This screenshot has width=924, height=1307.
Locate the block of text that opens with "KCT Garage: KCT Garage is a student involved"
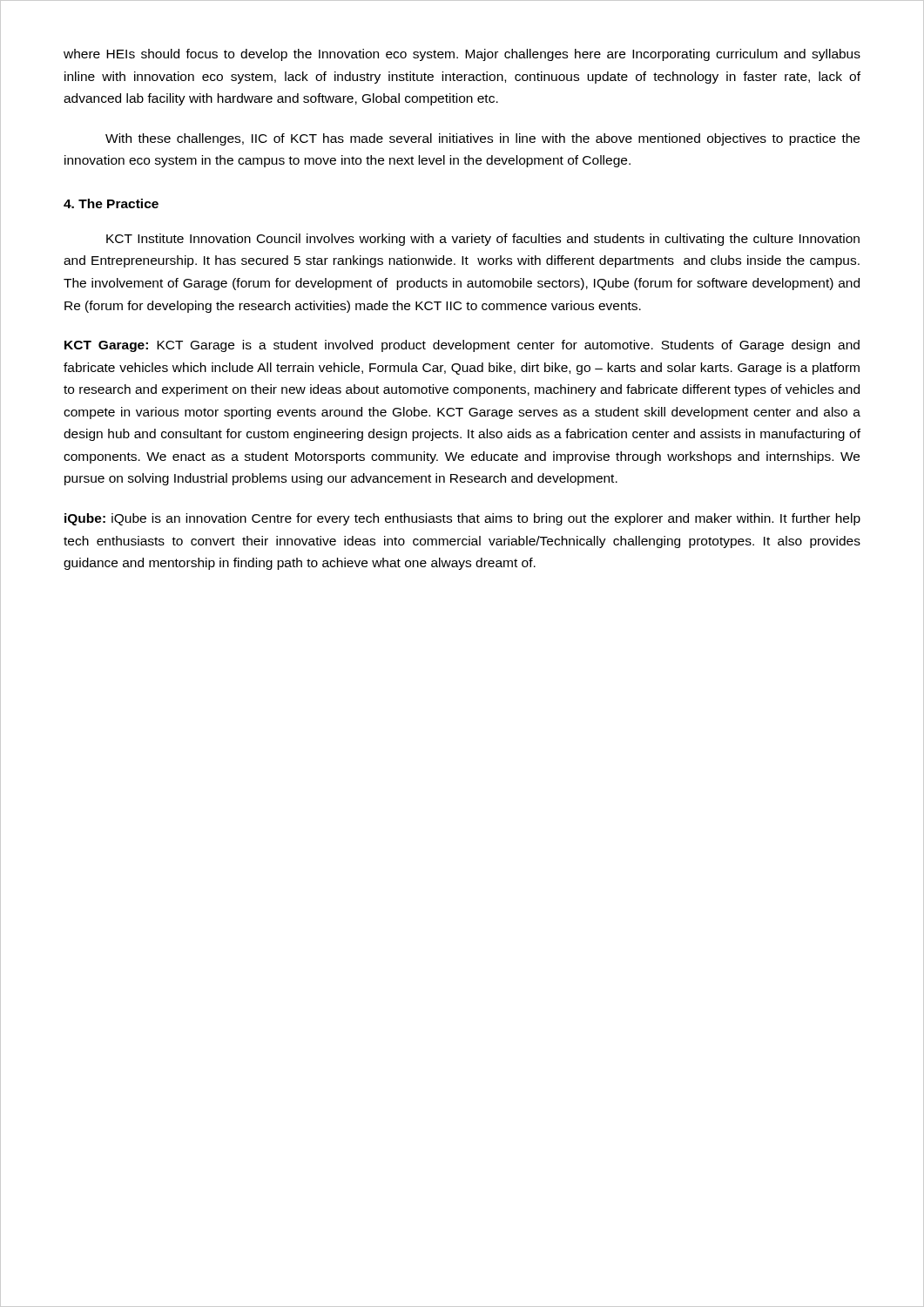[x=462, y=411]
